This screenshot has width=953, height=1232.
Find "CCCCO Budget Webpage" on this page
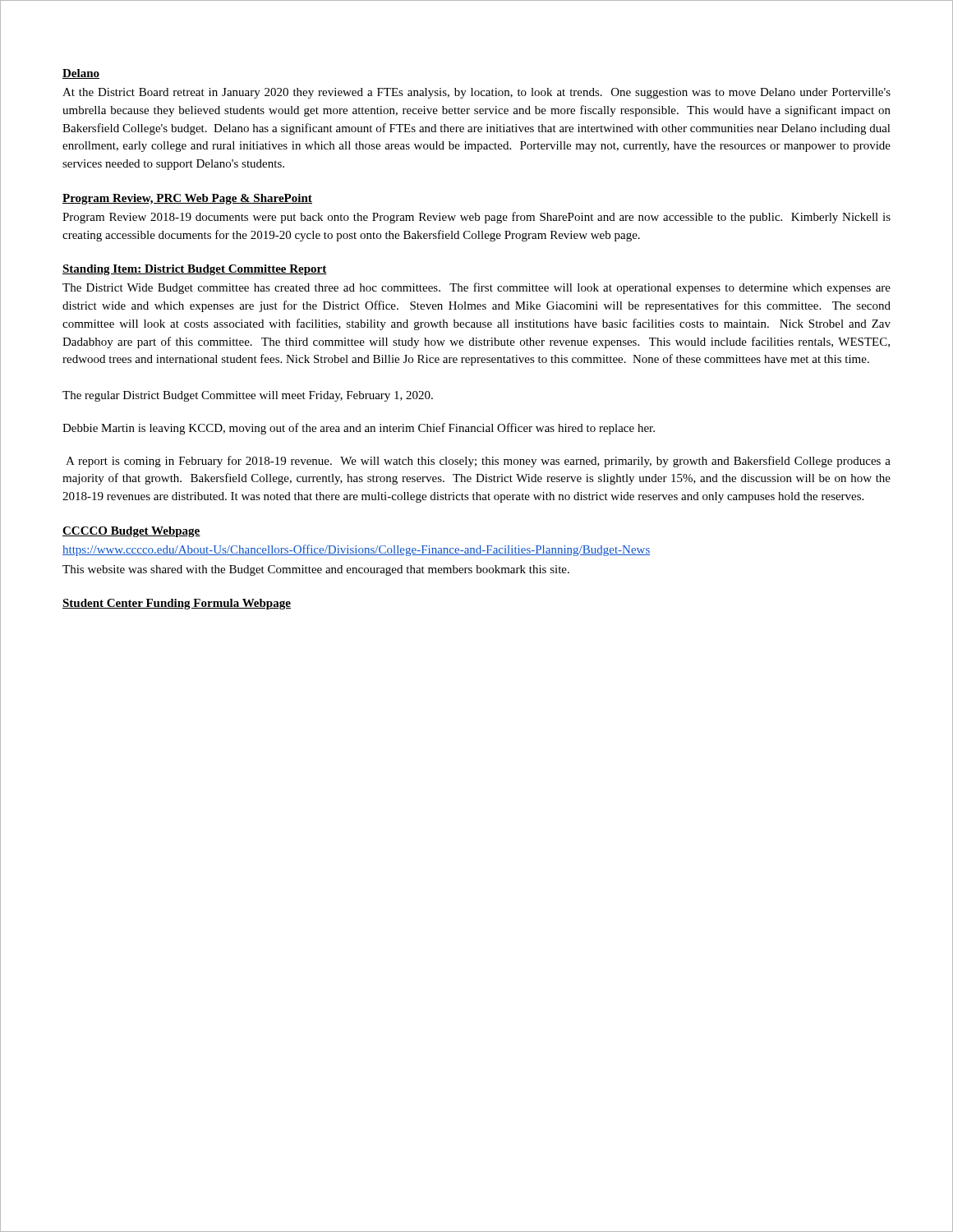[x=131, y=530]
